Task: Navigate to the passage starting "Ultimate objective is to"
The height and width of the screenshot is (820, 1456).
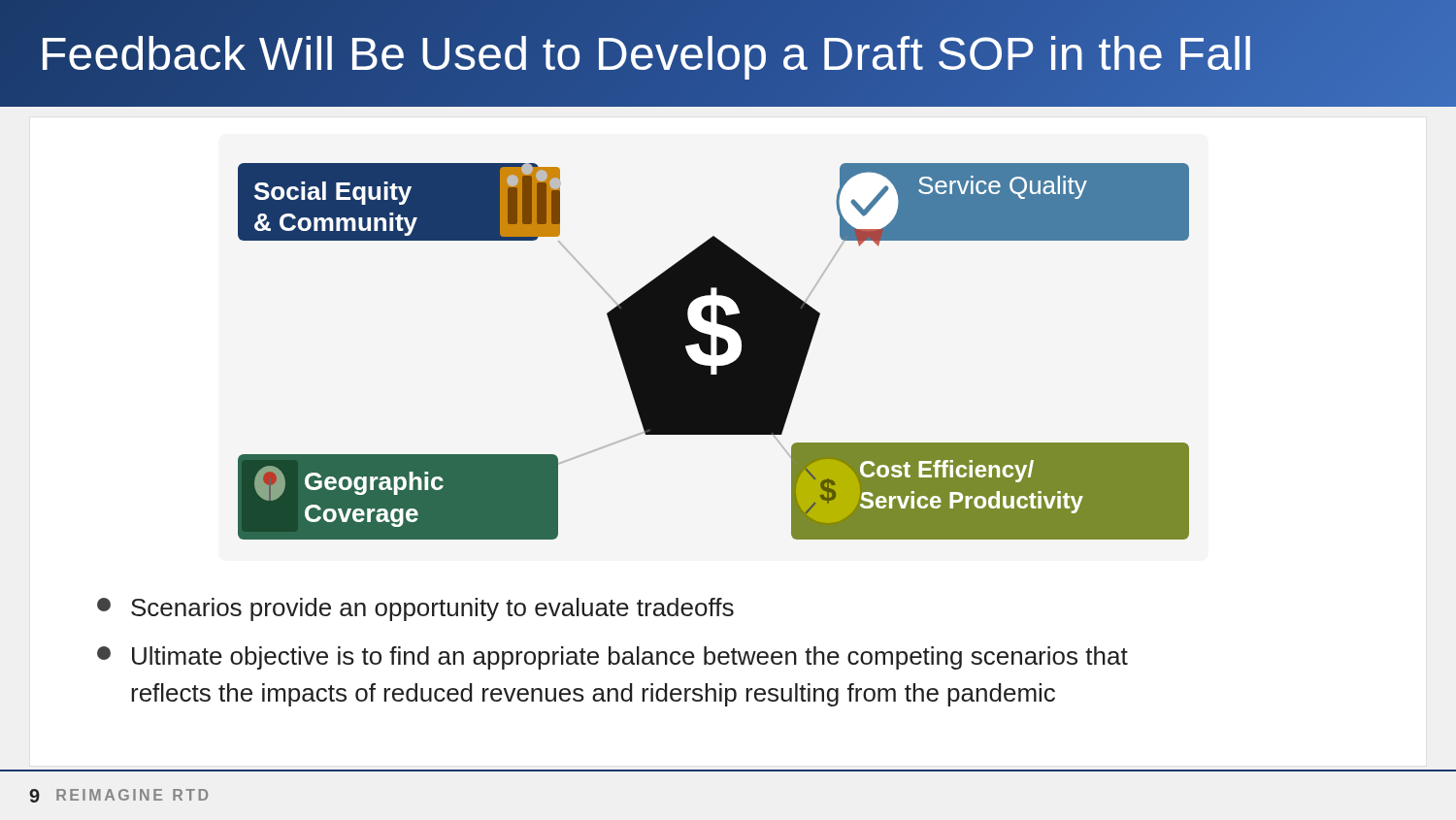Action: (612, 675)
